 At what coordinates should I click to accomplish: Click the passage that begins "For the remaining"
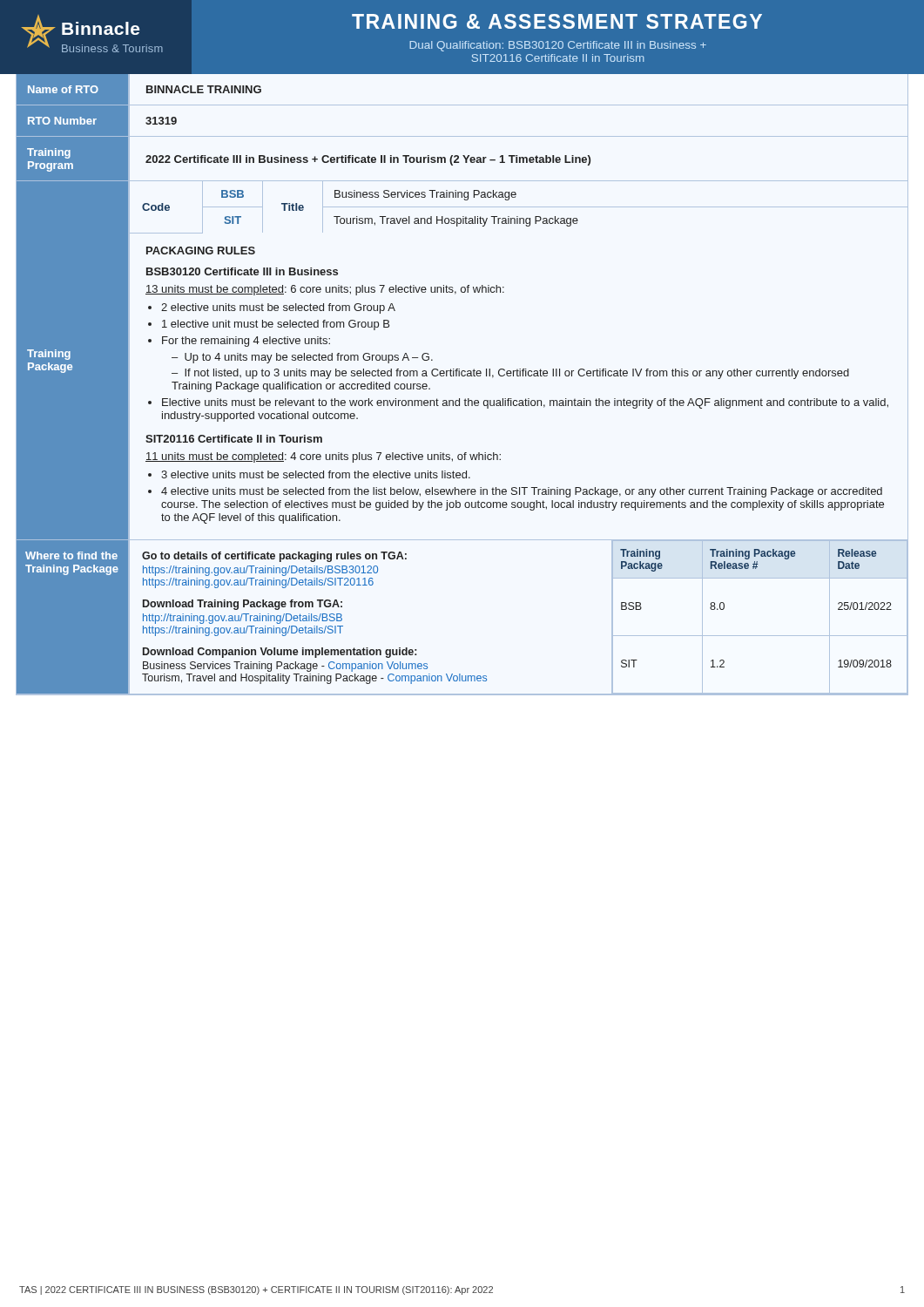click(526, 362)
